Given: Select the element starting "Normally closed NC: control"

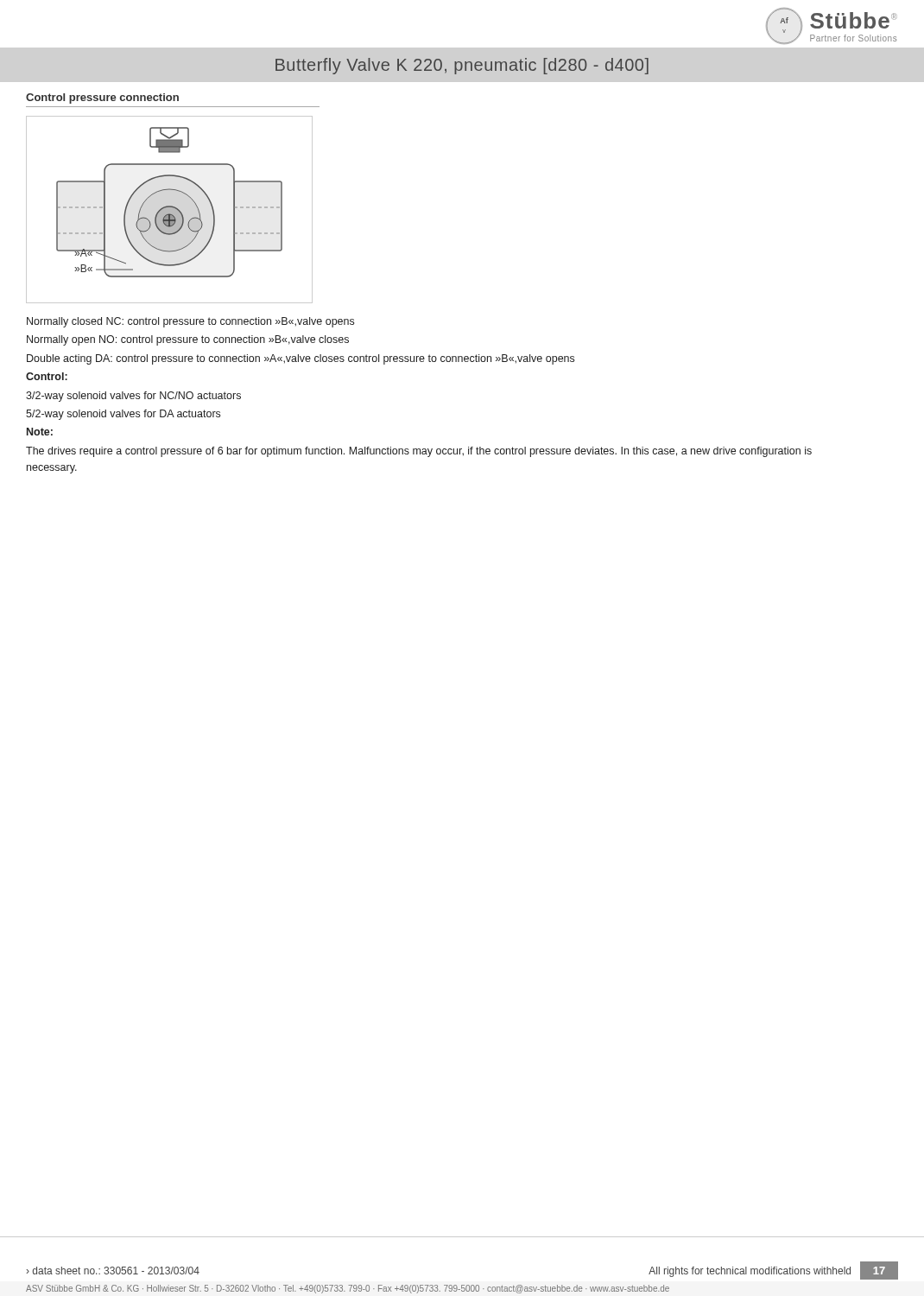Looking at the screenshot, I should (x=190, y=322).
